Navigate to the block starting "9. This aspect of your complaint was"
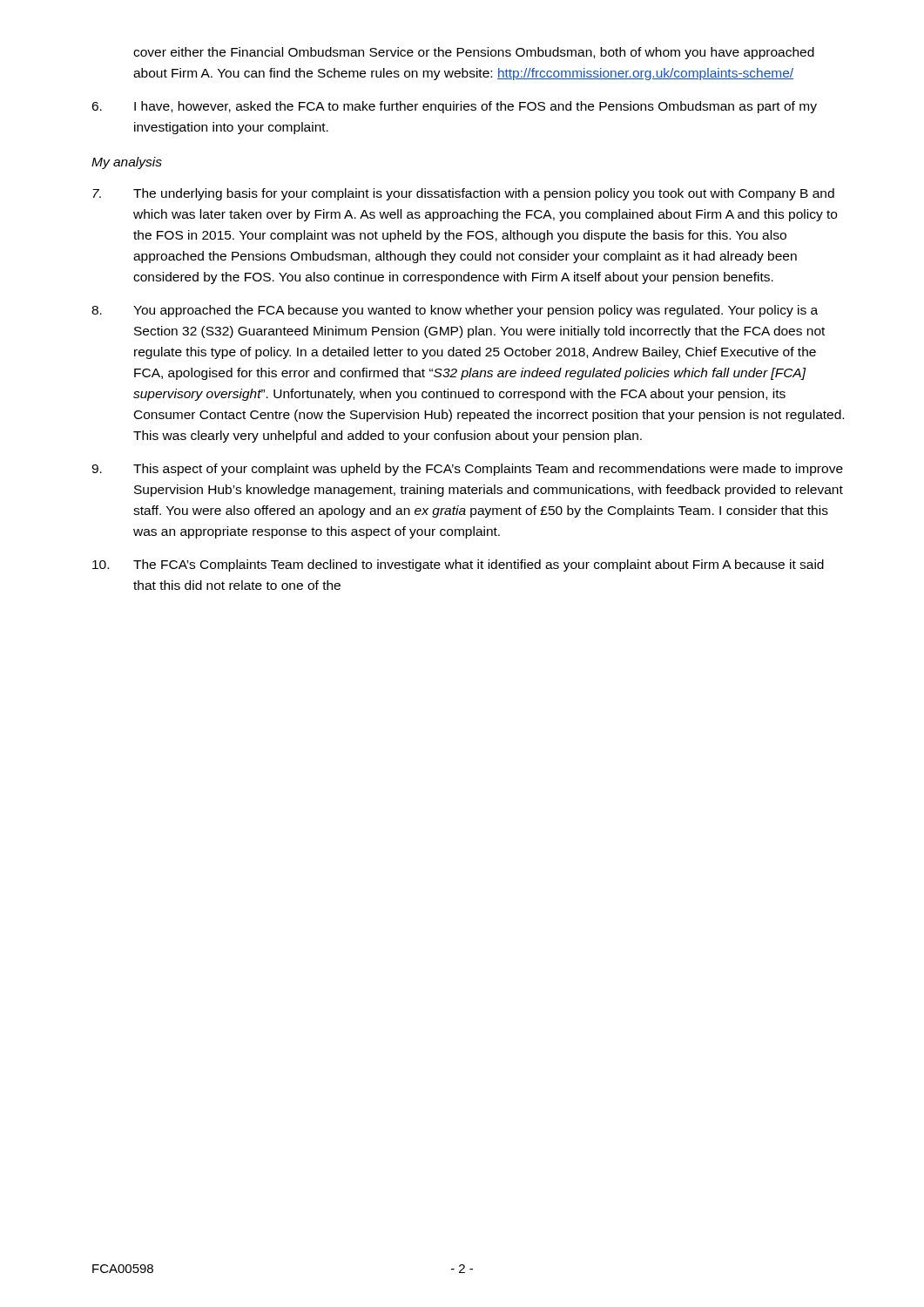924x1307 pixels. (471, 500)
